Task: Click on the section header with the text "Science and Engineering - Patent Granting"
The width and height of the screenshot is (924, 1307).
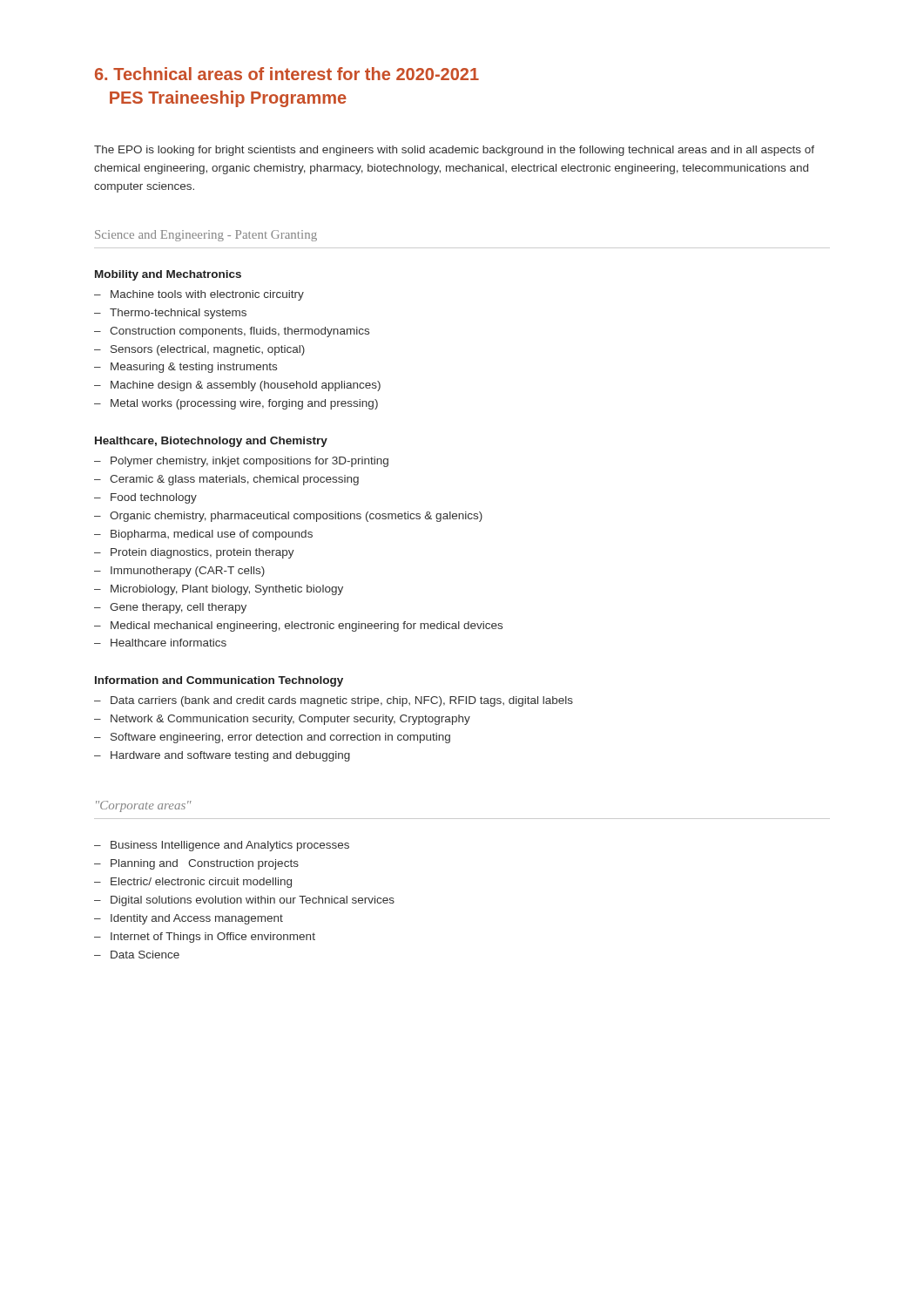Action: point(206,234)
